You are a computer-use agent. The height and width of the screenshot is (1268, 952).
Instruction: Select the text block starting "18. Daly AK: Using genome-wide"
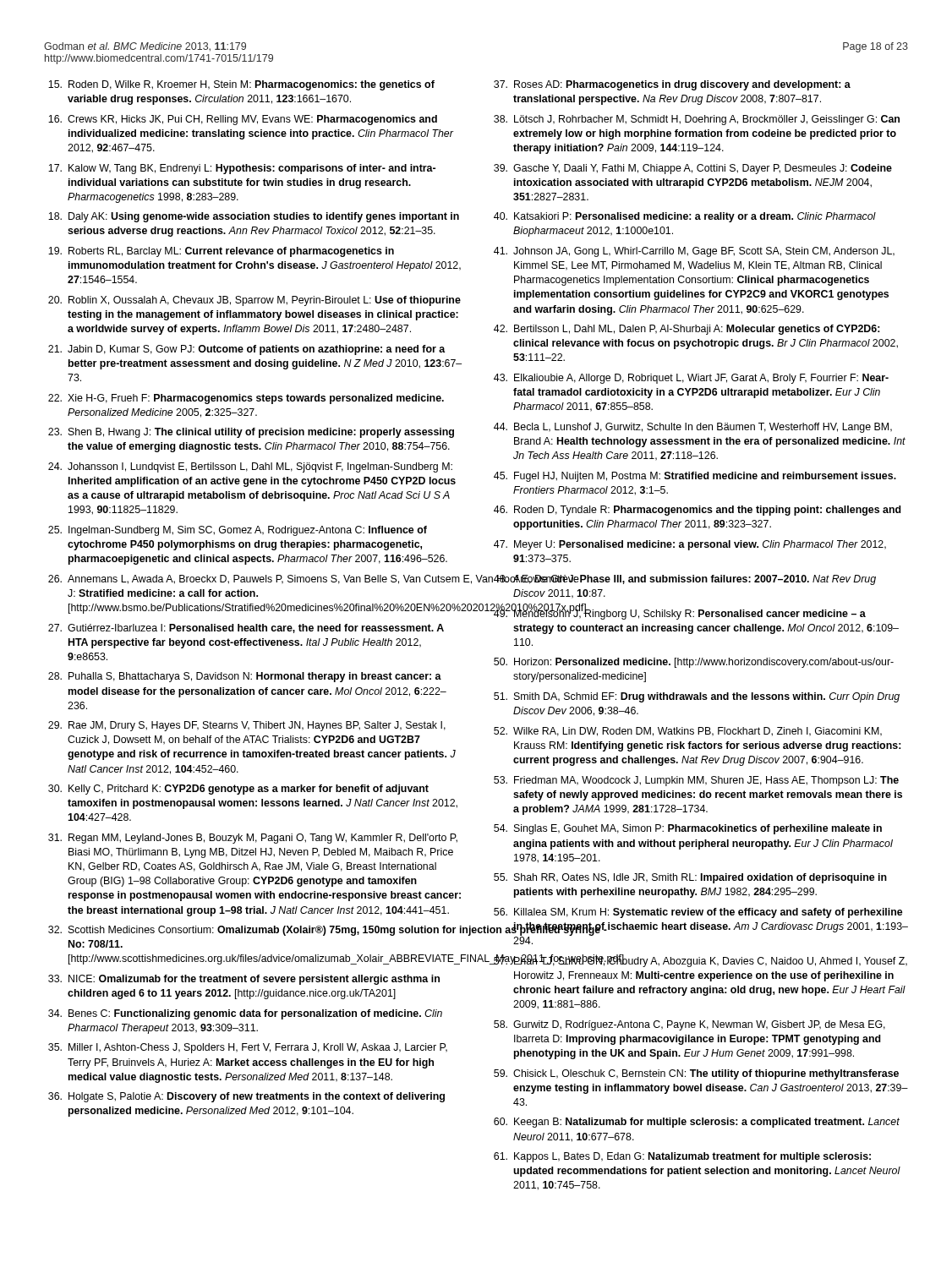[x=253, y=224]
